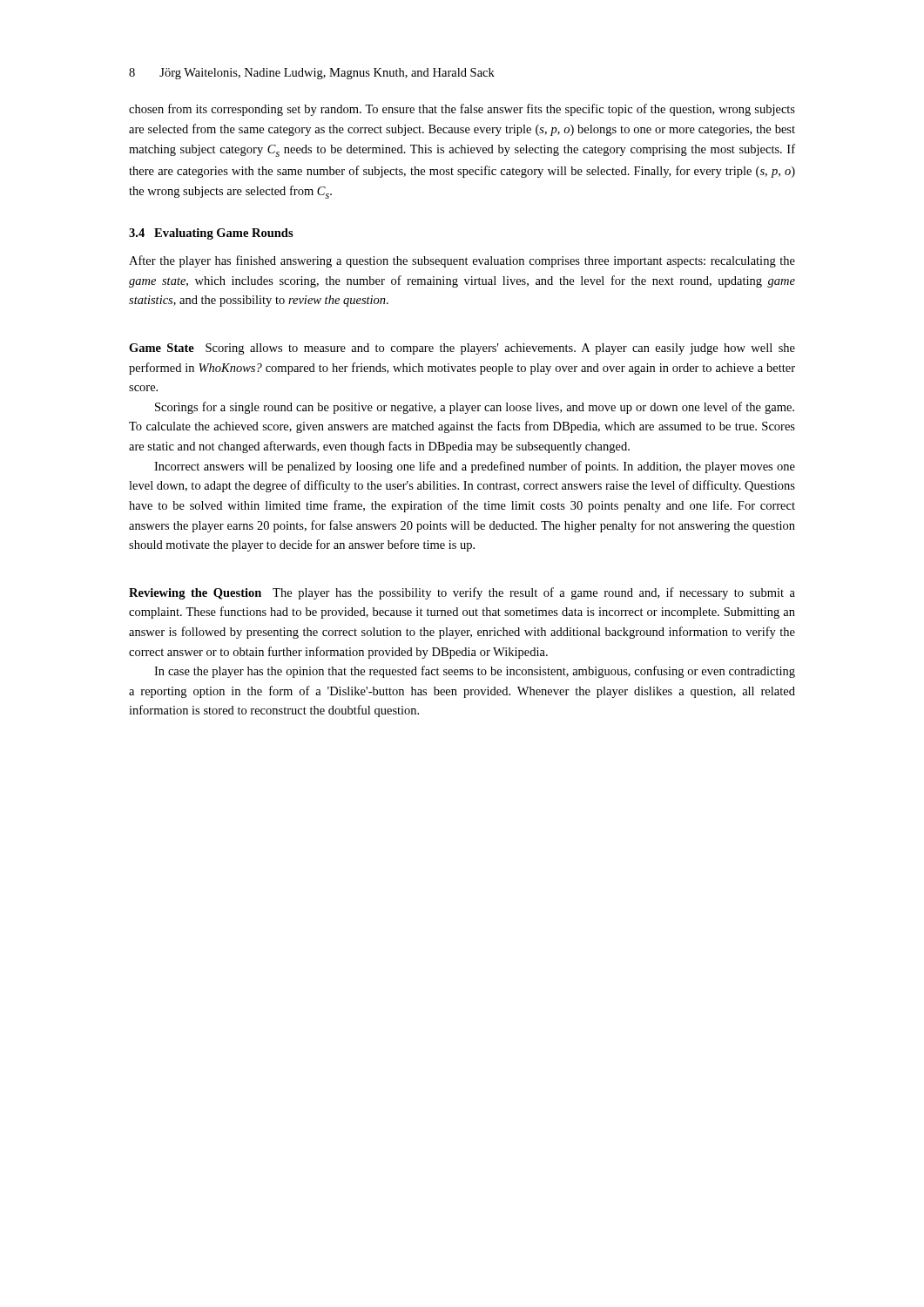924x1307 pixels.
Task: Find "3.4 Evaluating Game Rounds" on this page
Action: (x=211, y=232)
